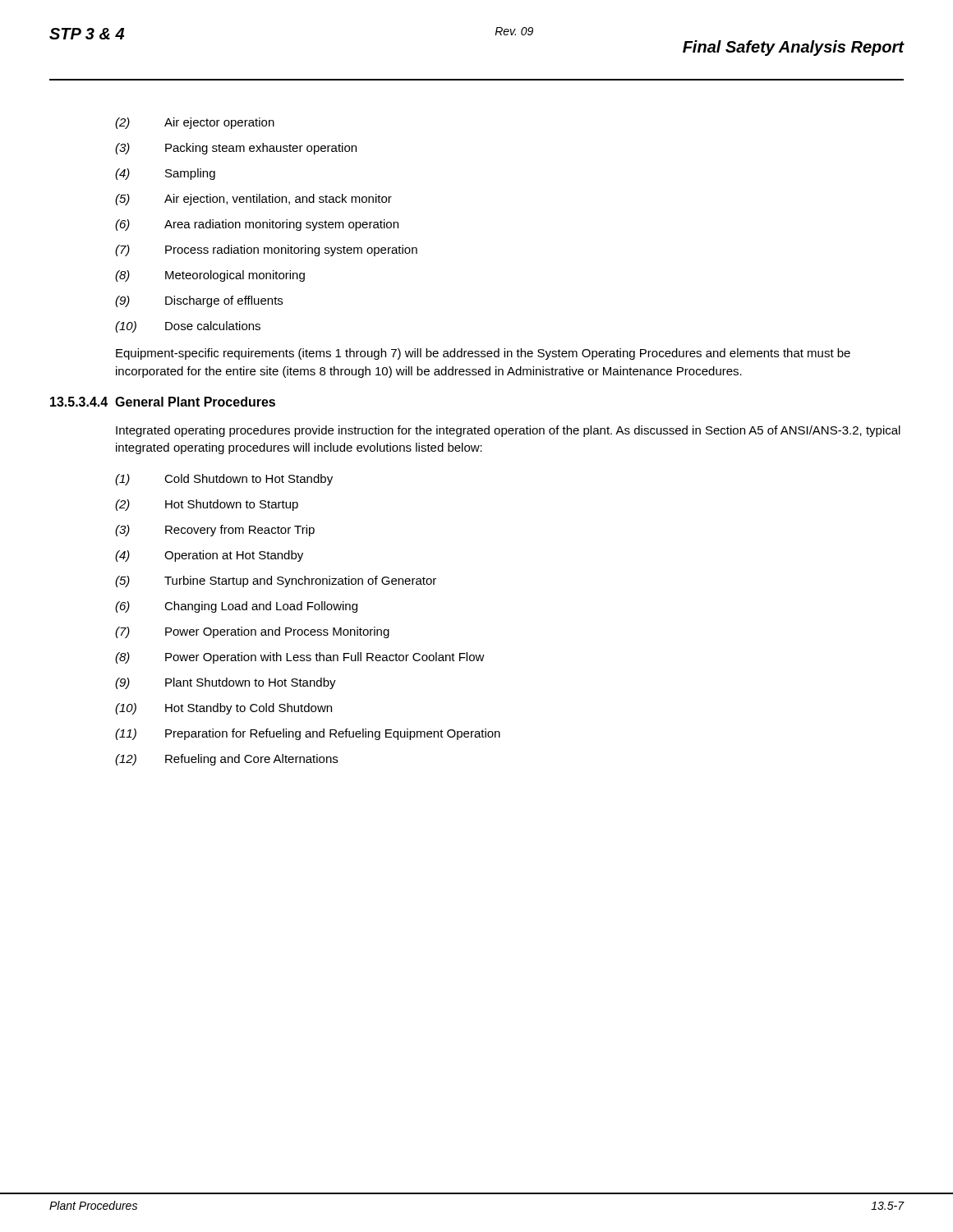Point to "(3) Packing steam exhauster operation"

[236, 149]
